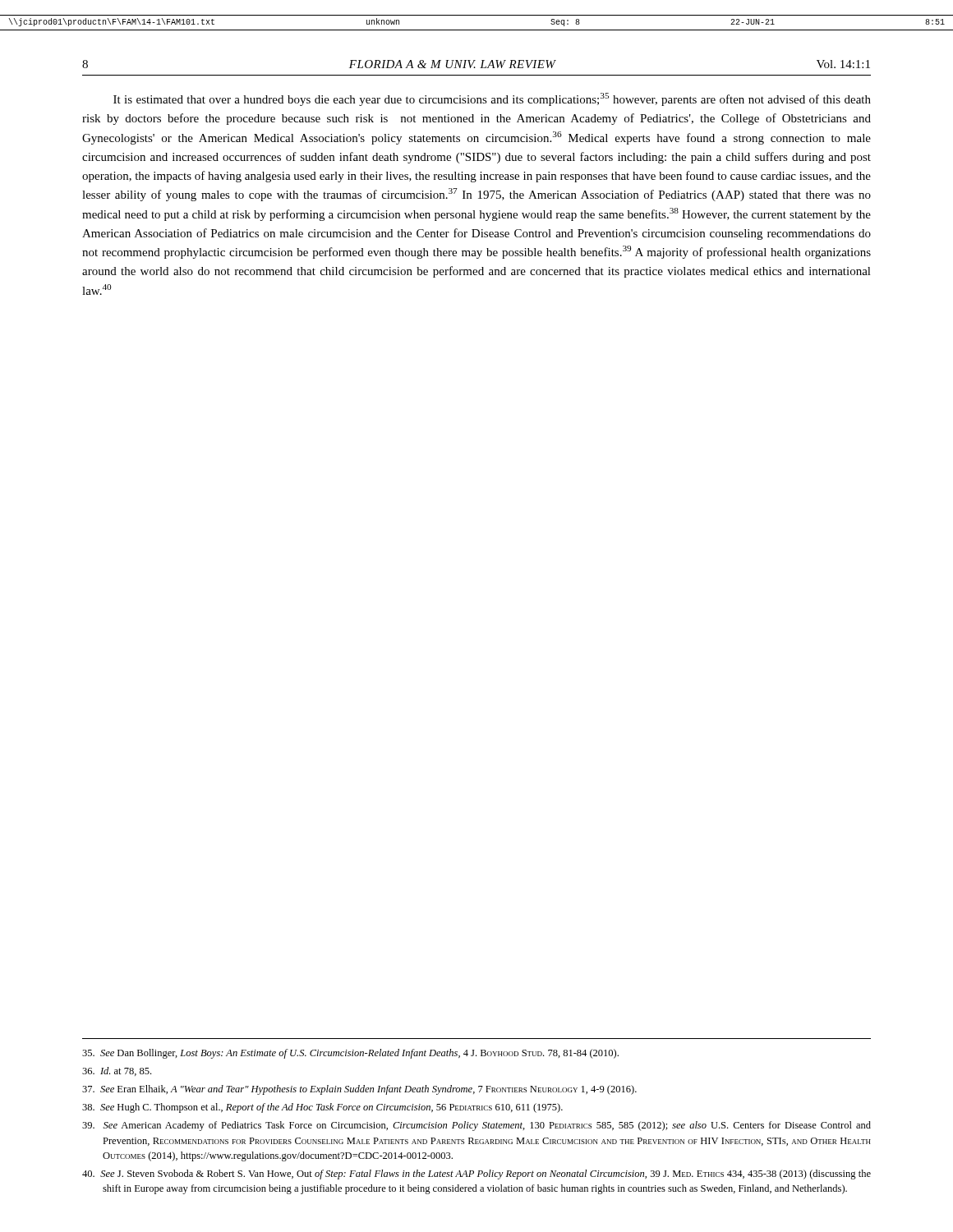Find the block on this page that starts "Id. at 78,"
953x1232 pixels.
117,1071
